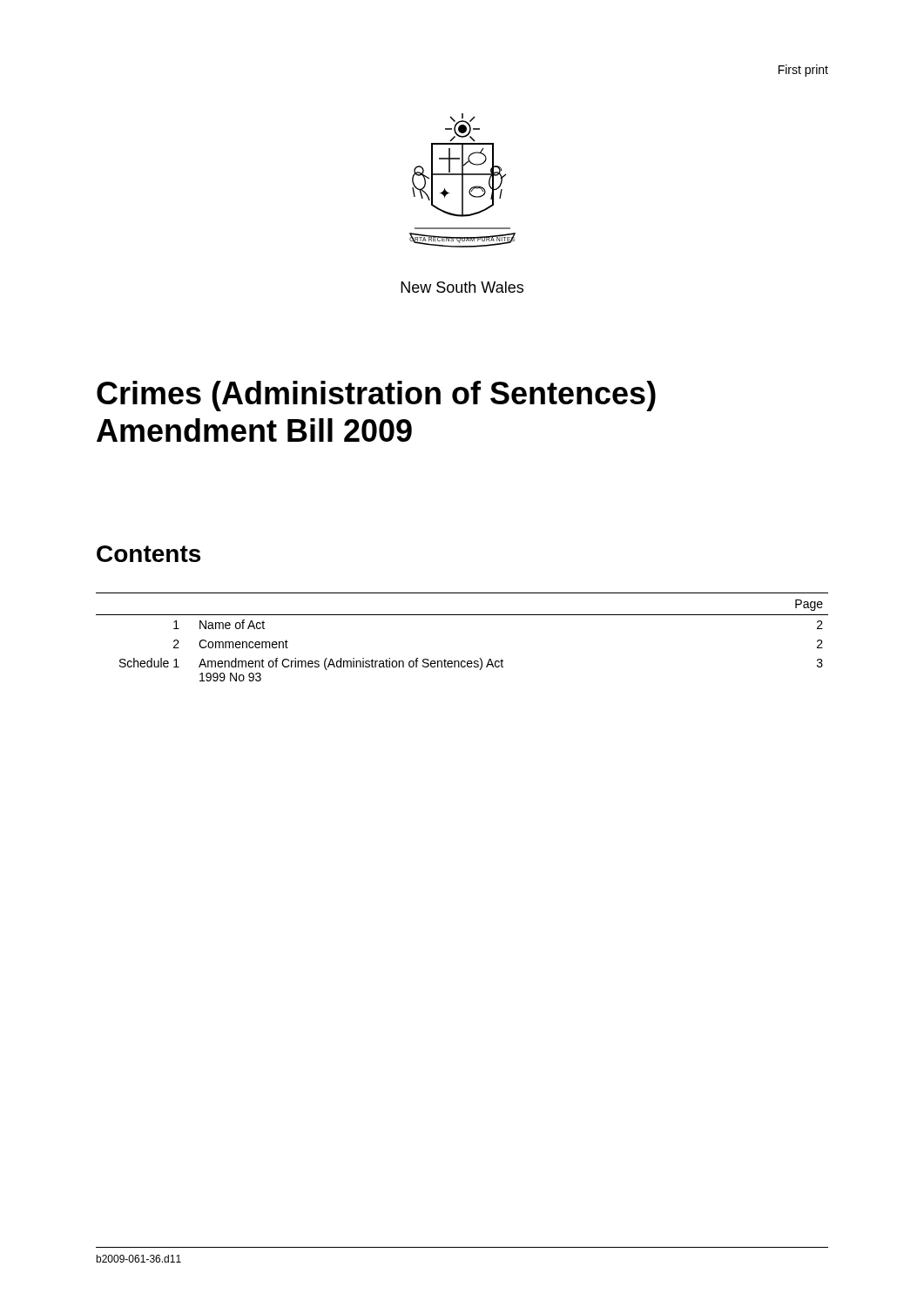Find the illustration
The height and width of the screenshot is (1307, 924).
coord(462,205)
